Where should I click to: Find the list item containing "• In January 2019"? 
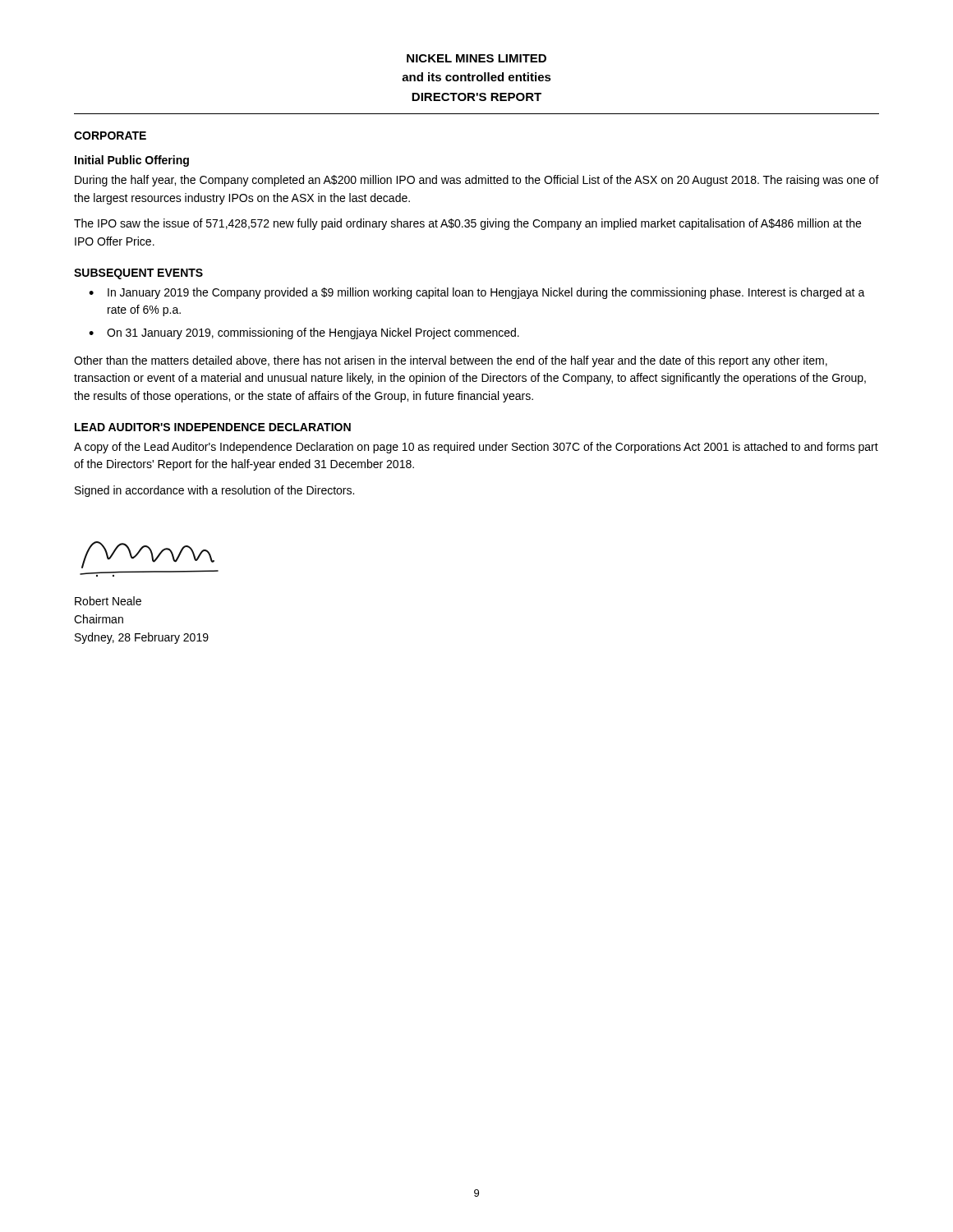tap(484, 302)
